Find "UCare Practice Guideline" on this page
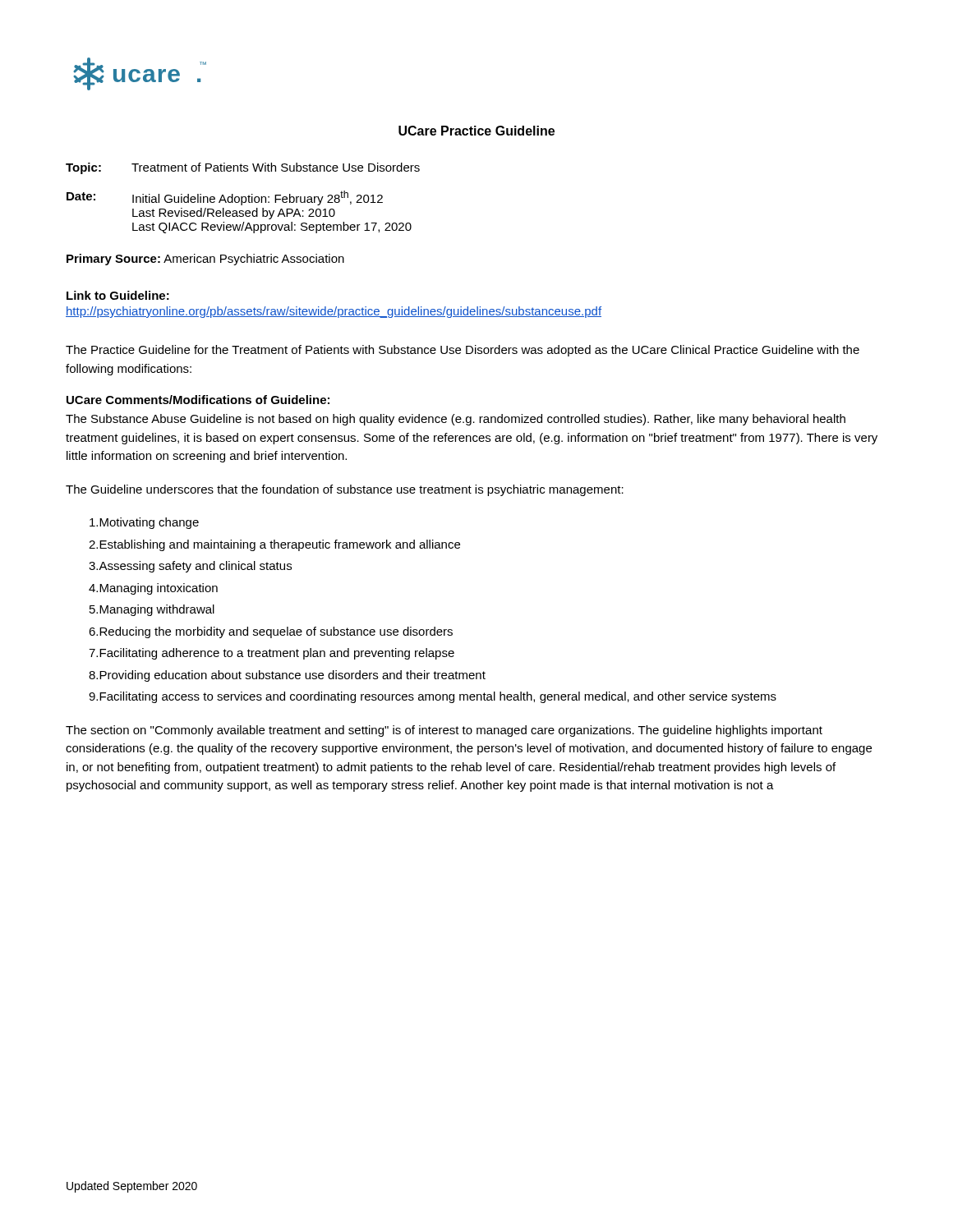953x1232 pixels. (476, 131)
